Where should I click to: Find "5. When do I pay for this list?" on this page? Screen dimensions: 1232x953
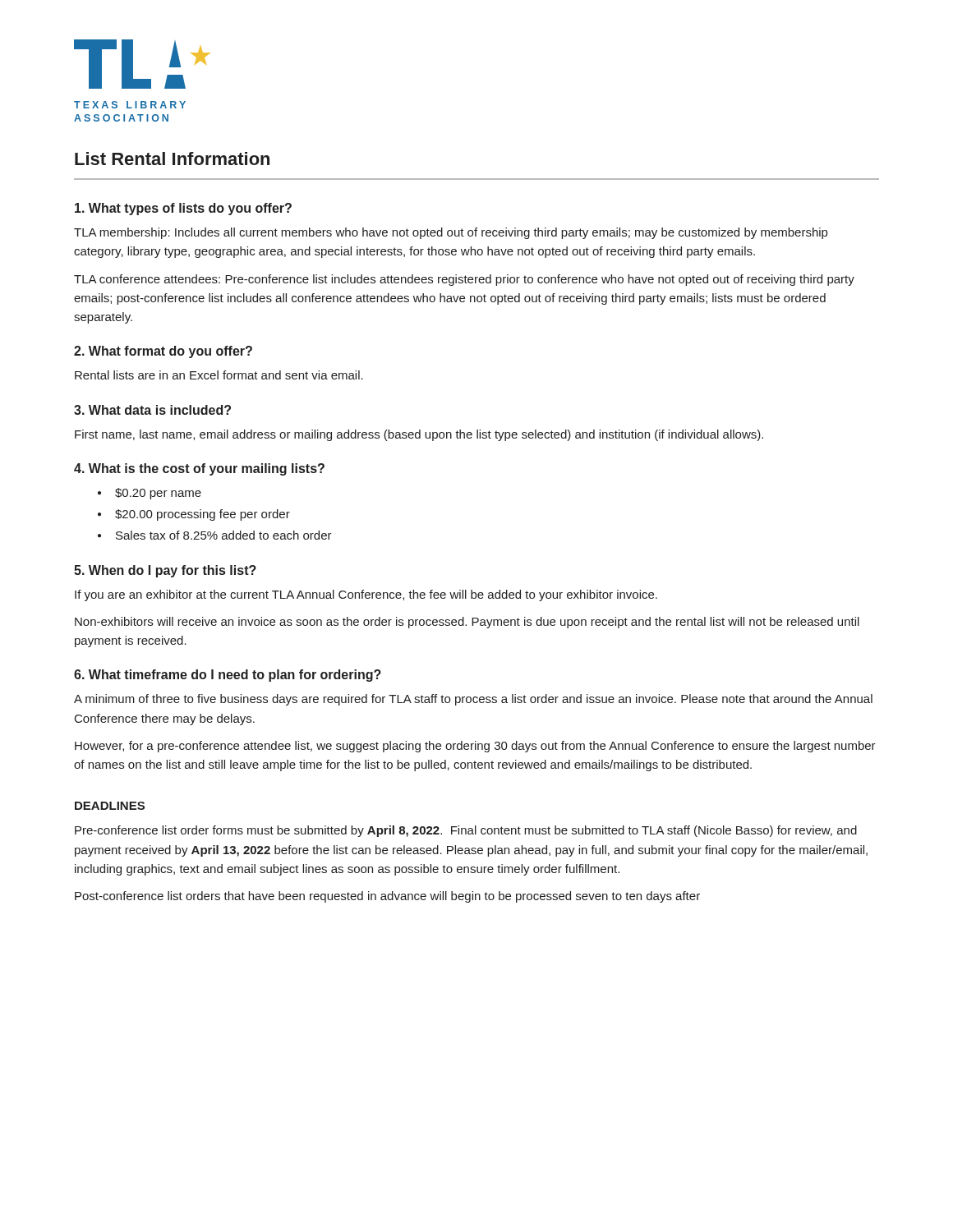click(165, 570)
